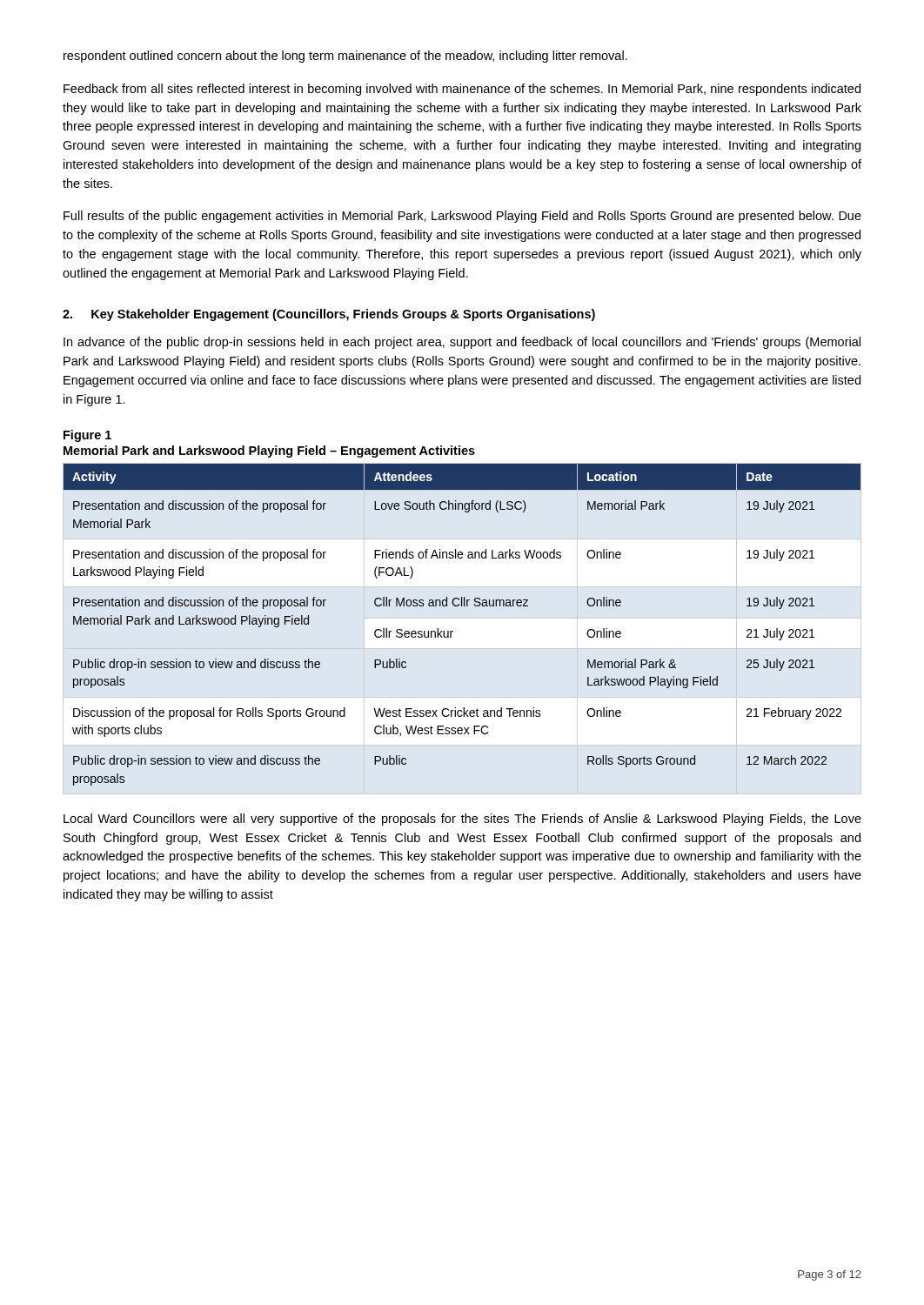The width and height of the screenshot is (924, 1305).
Task: Click on the text starting "Local Ward Councillors"
Action: [x=462, y=856]
